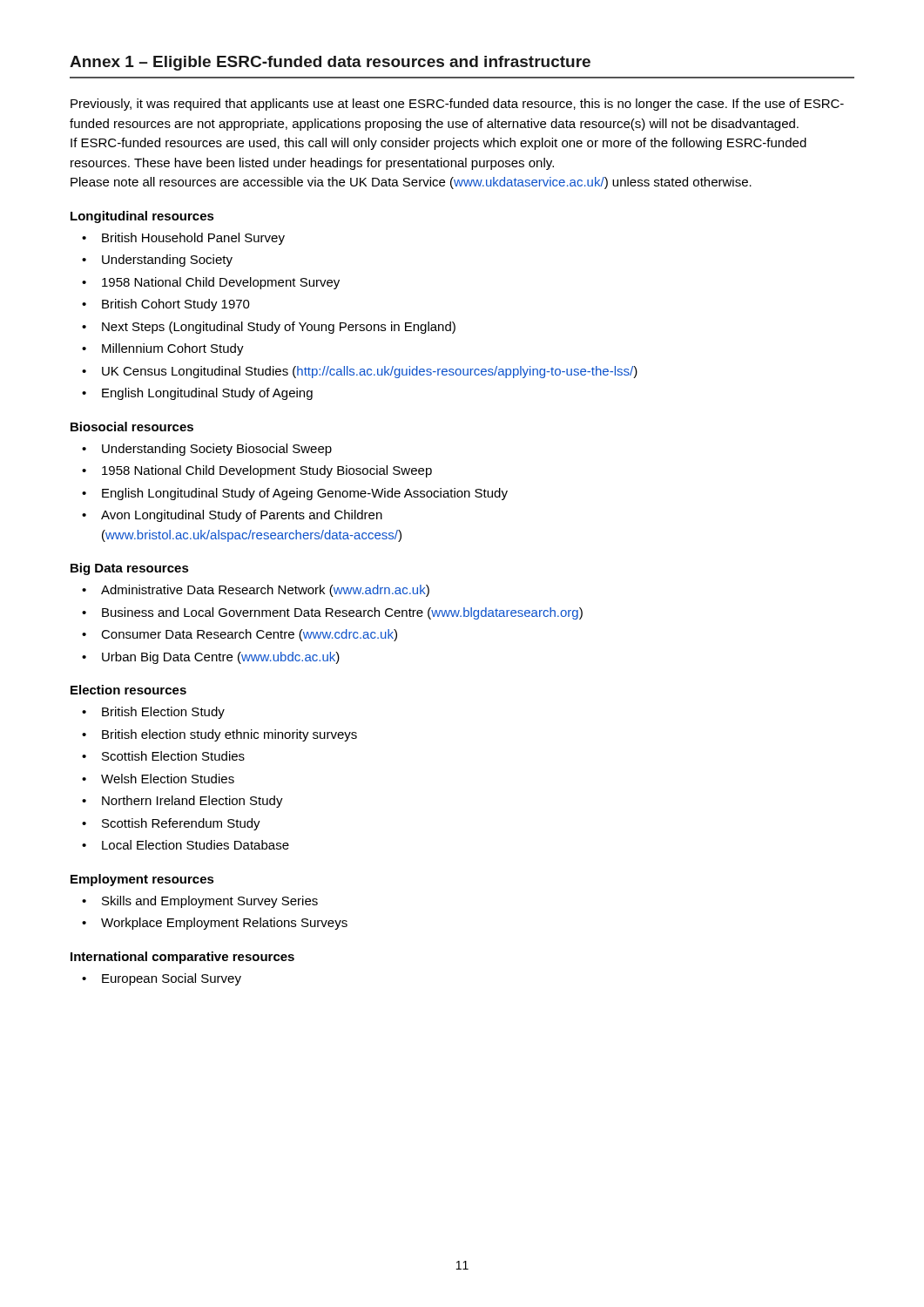Find "European Social Survey" on this page
This screenshot has width=924, height=1307.
click(171, 978)
